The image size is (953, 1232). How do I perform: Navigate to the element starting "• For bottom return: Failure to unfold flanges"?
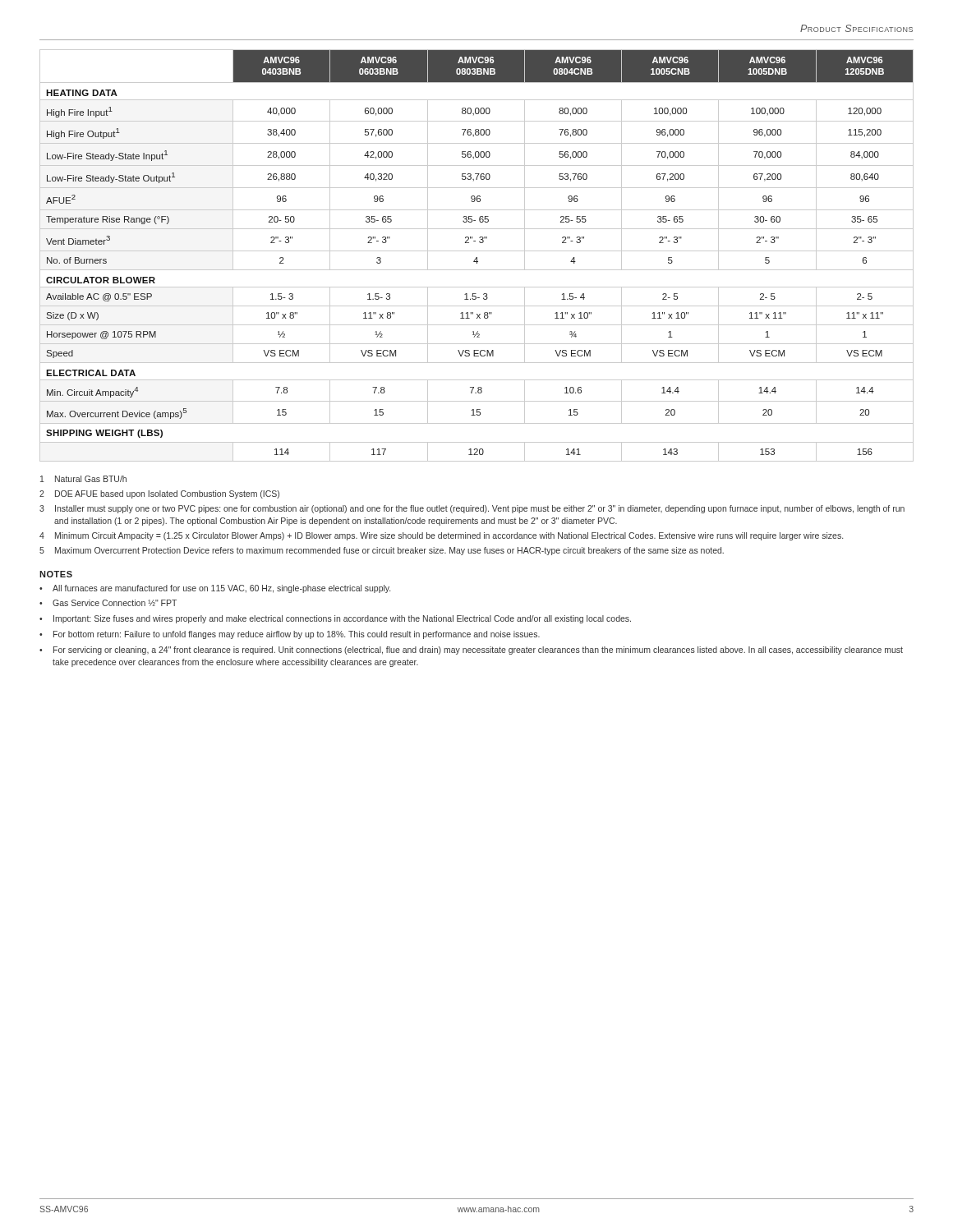coord(476,635)
